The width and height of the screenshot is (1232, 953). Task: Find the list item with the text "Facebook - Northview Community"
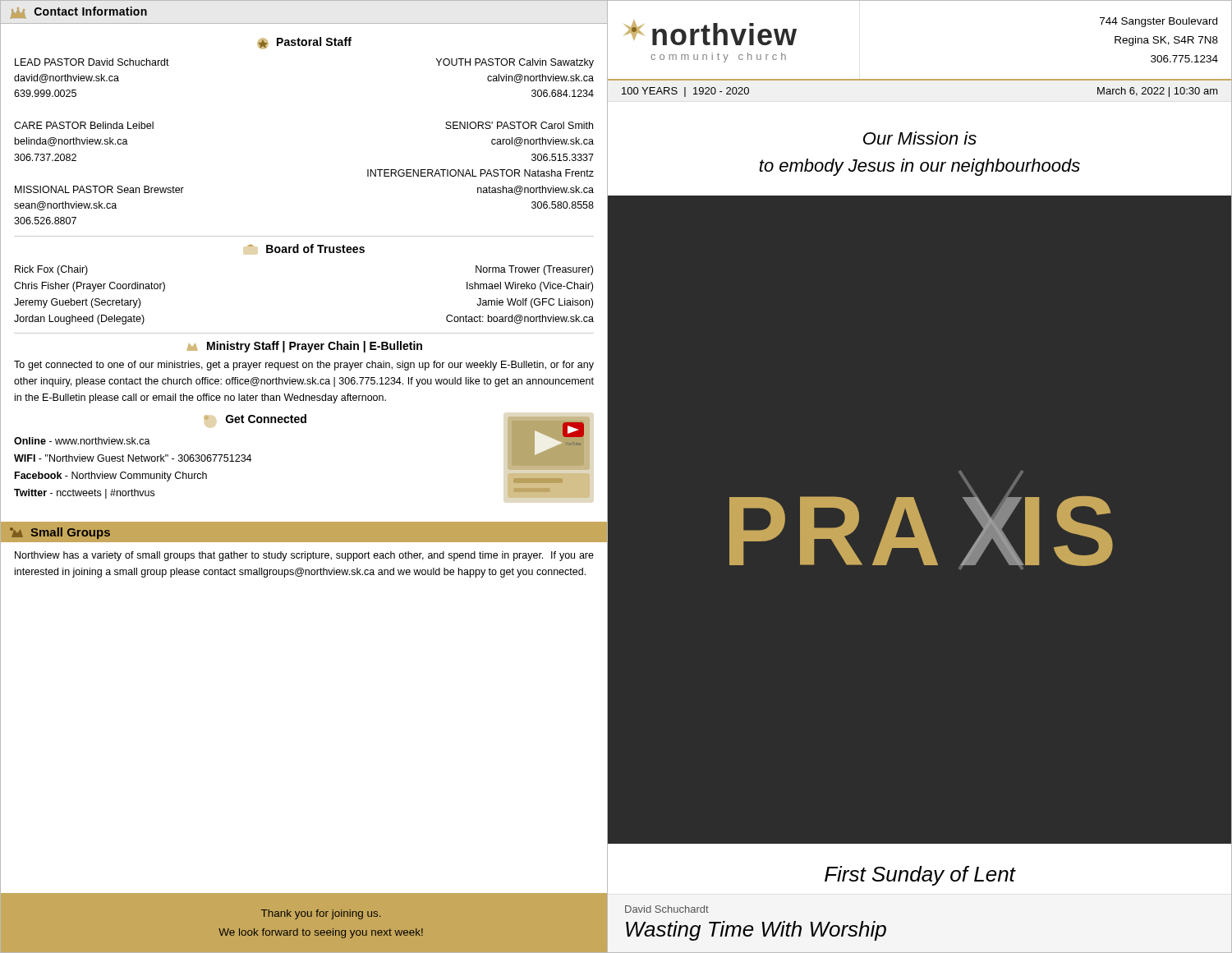[x=111, y=476]
